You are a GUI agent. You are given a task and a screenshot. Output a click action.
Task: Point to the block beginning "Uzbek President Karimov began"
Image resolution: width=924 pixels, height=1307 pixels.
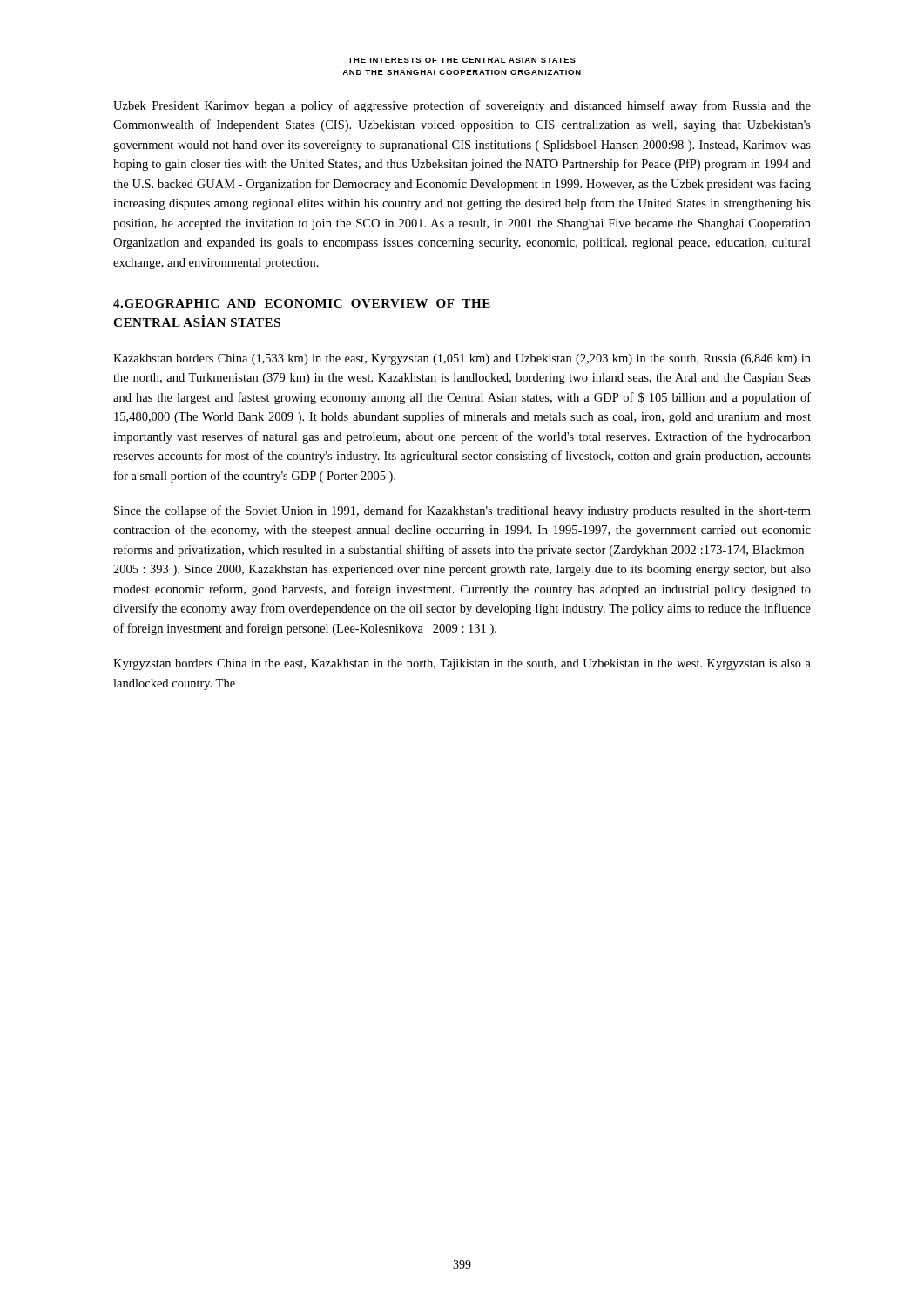click(462, 184)
